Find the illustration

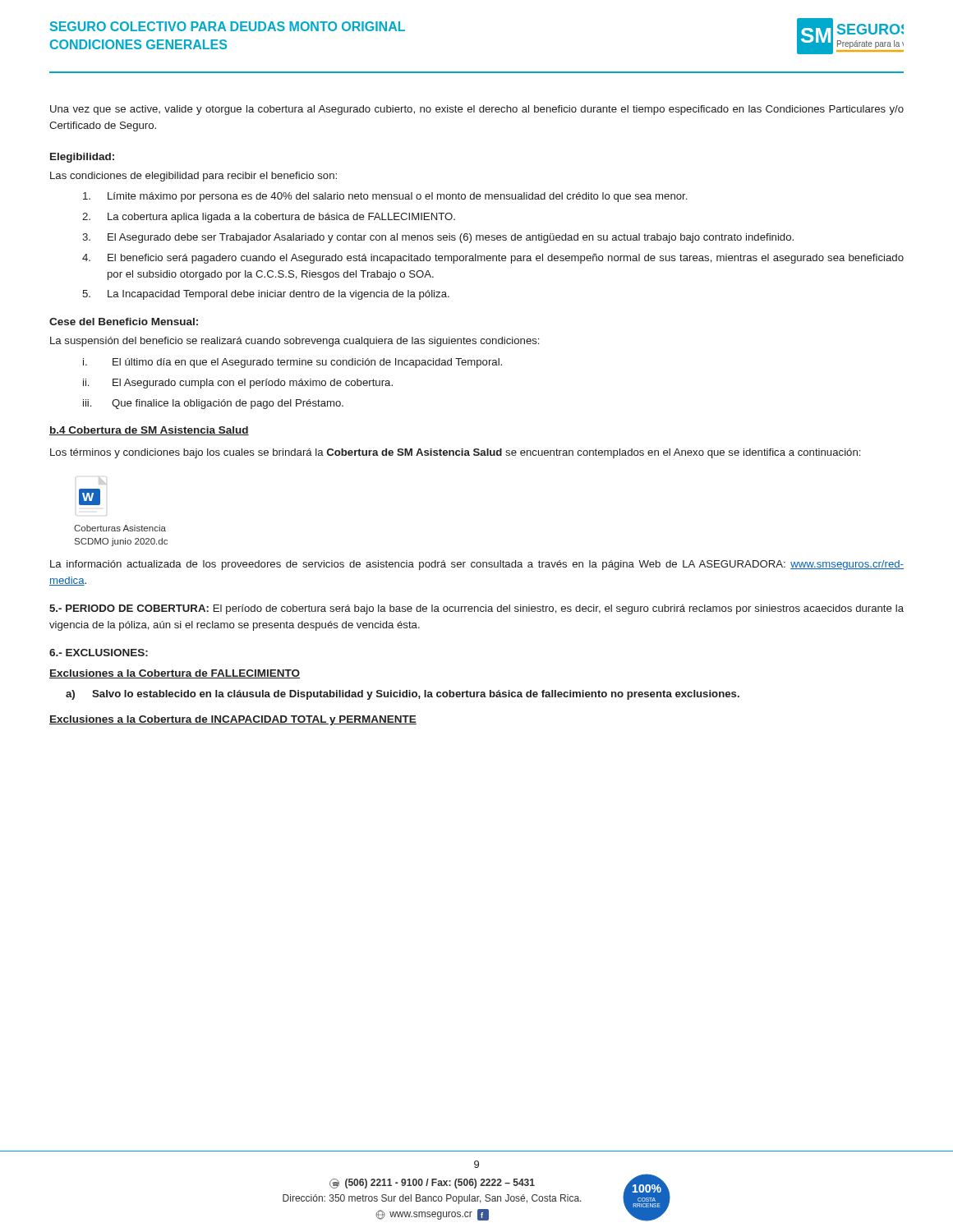coord(489,512)
